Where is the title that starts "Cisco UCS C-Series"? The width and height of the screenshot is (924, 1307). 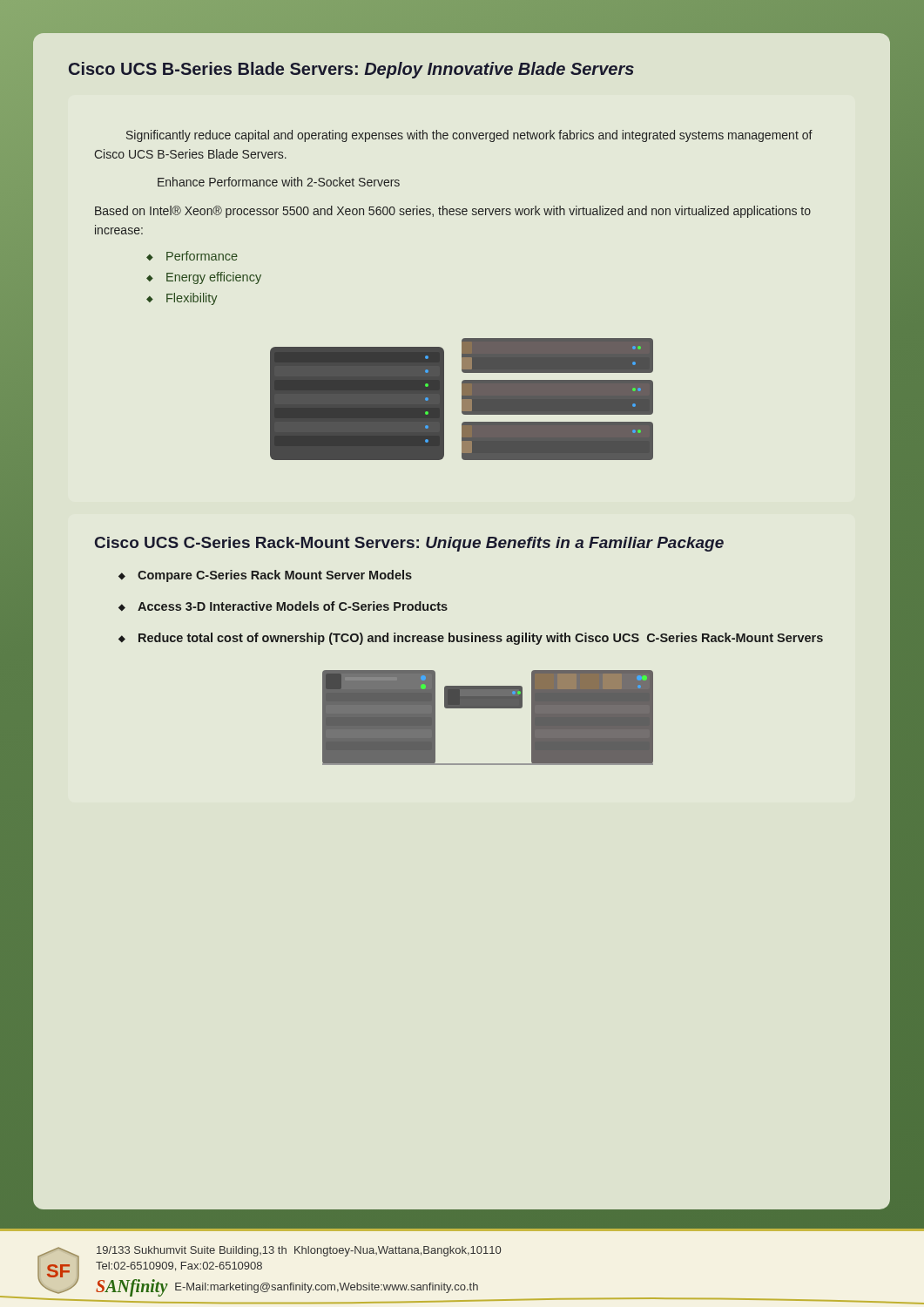[x=462, y=543]
